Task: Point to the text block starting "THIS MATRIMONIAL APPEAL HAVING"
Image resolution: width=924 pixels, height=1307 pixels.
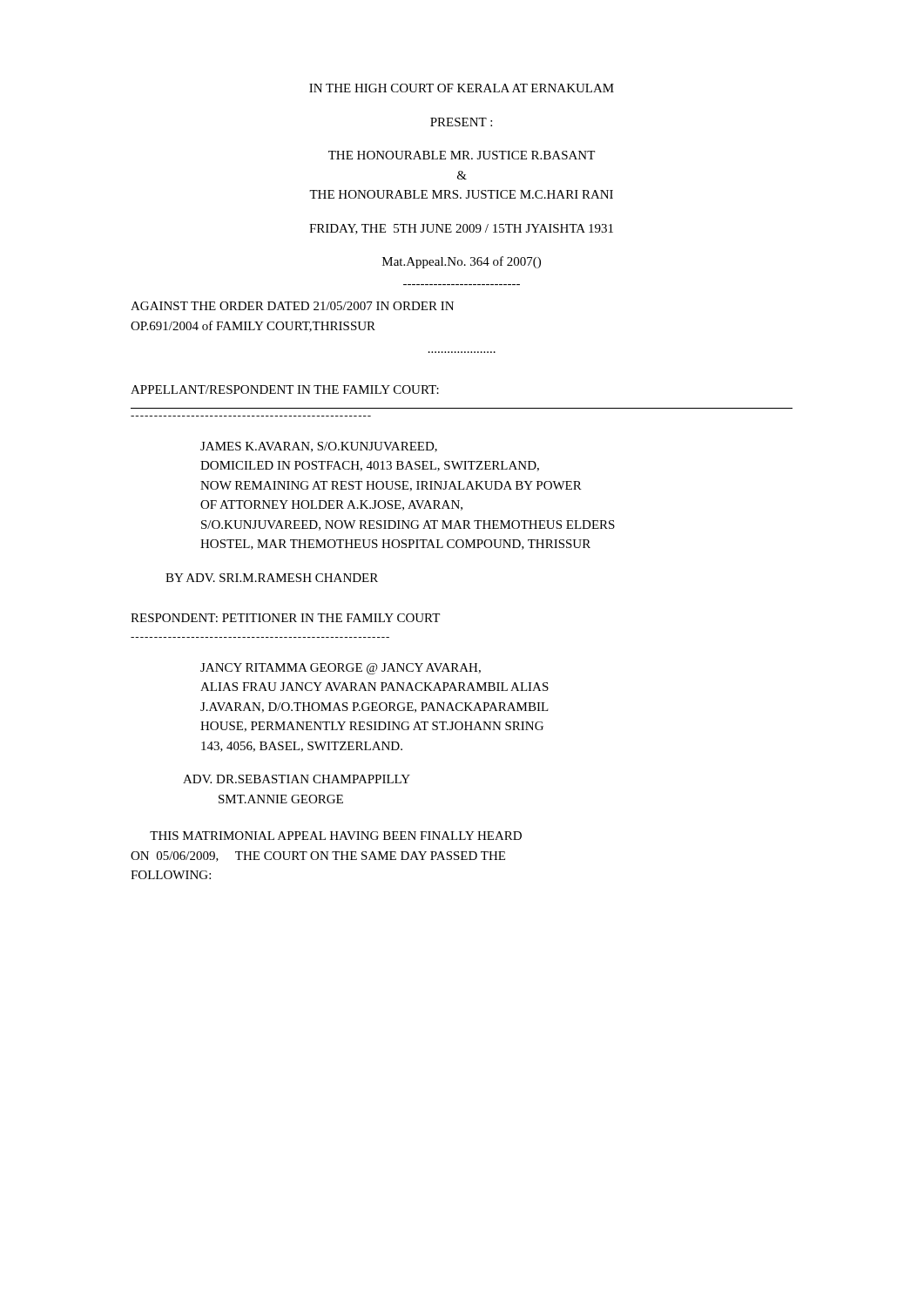Action: (x=462, y=855)
